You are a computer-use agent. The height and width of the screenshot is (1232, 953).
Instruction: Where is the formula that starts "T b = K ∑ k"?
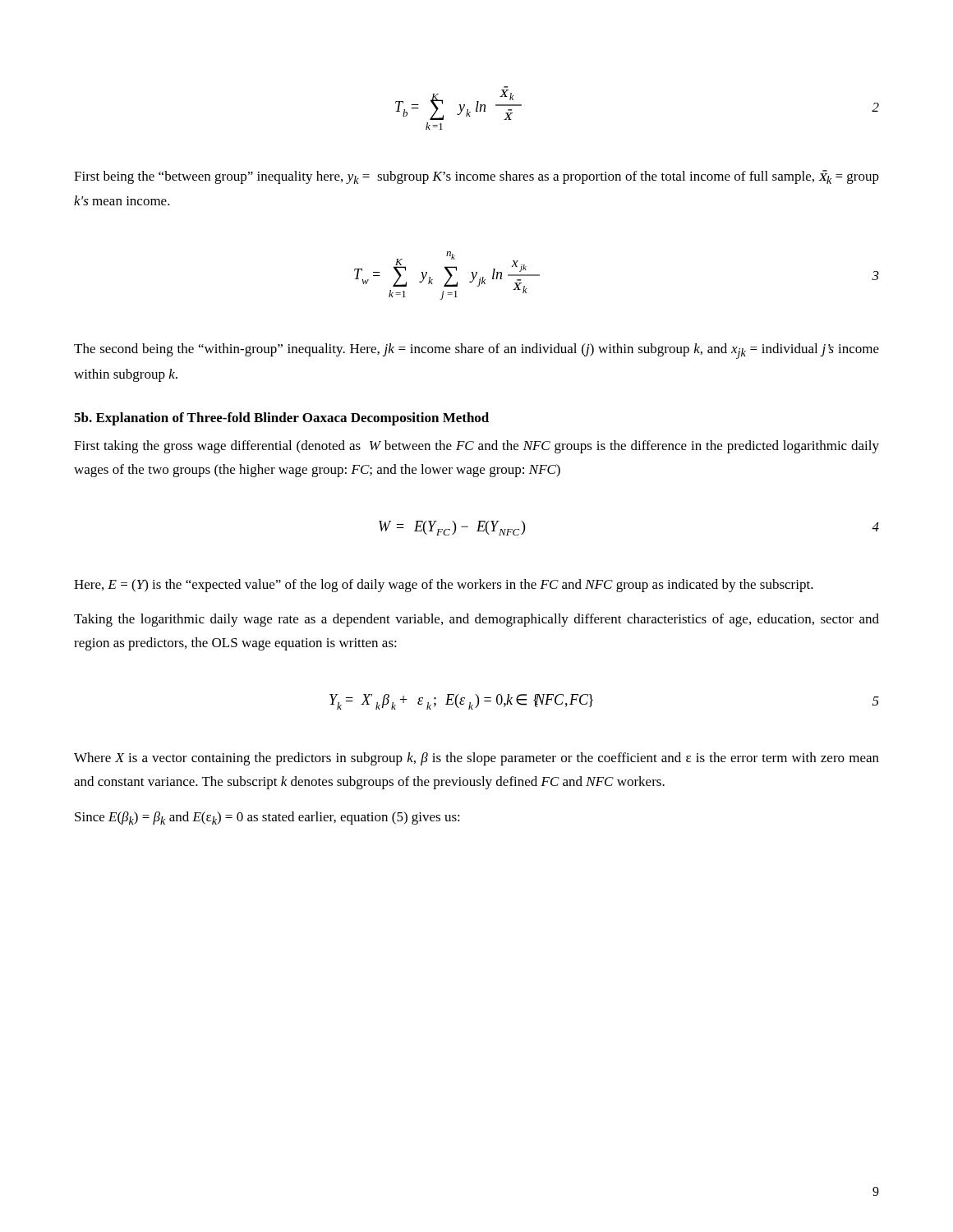(476, 107)
